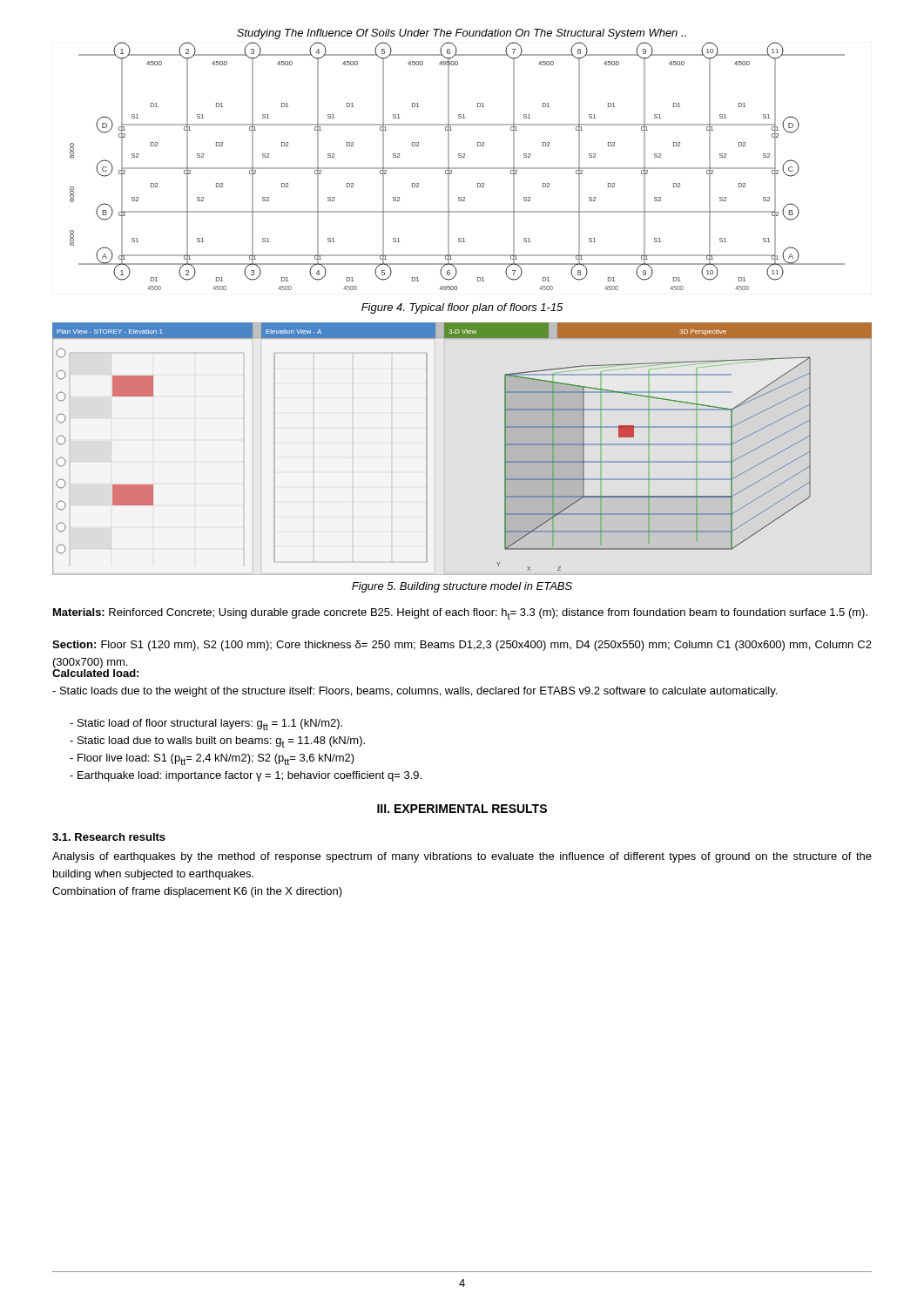Find the engineering diagram
924x1307 pixels.
coord(462,168)
